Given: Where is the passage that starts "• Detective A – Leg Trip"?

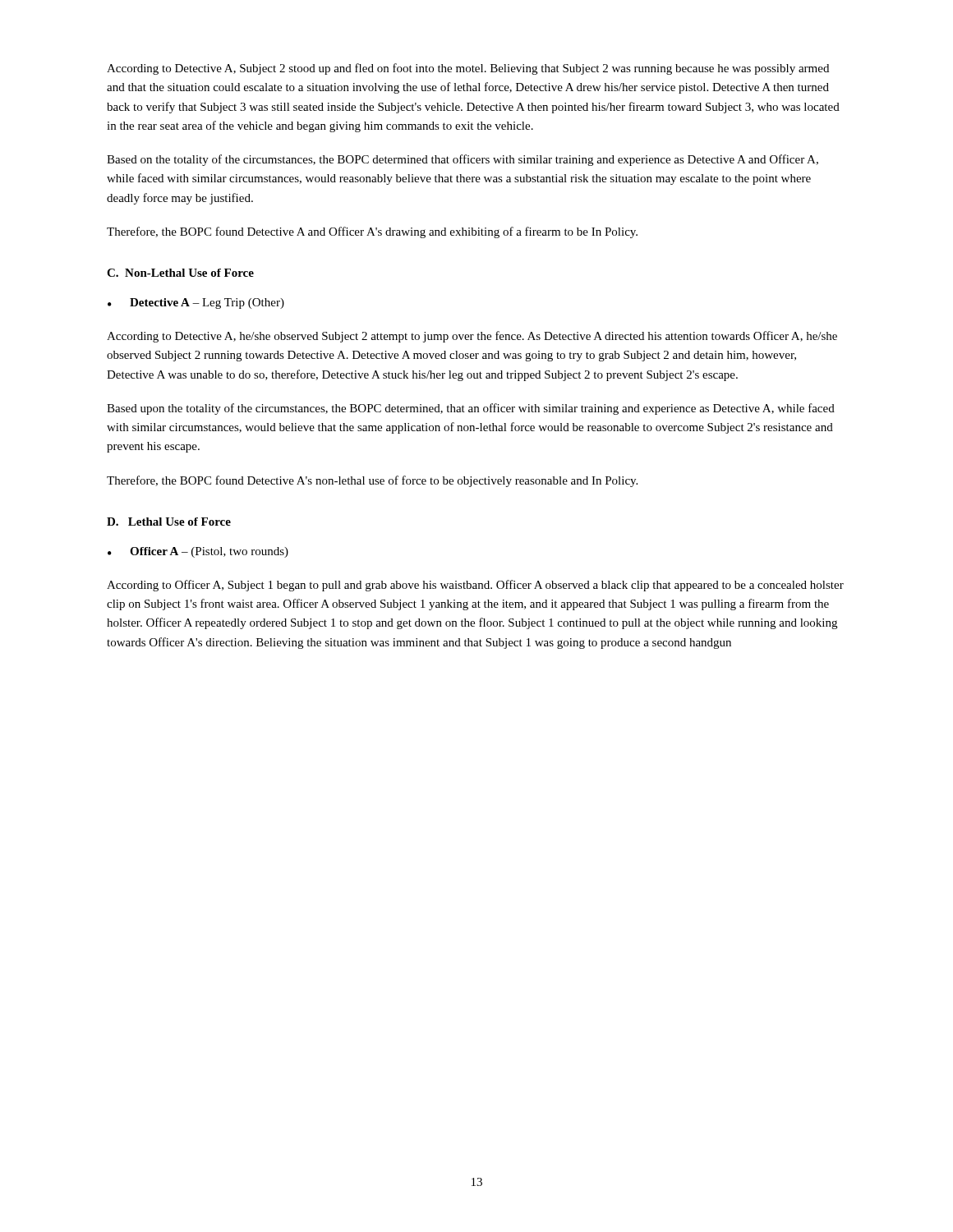Looking at the screenshot, I should (196, 304).
